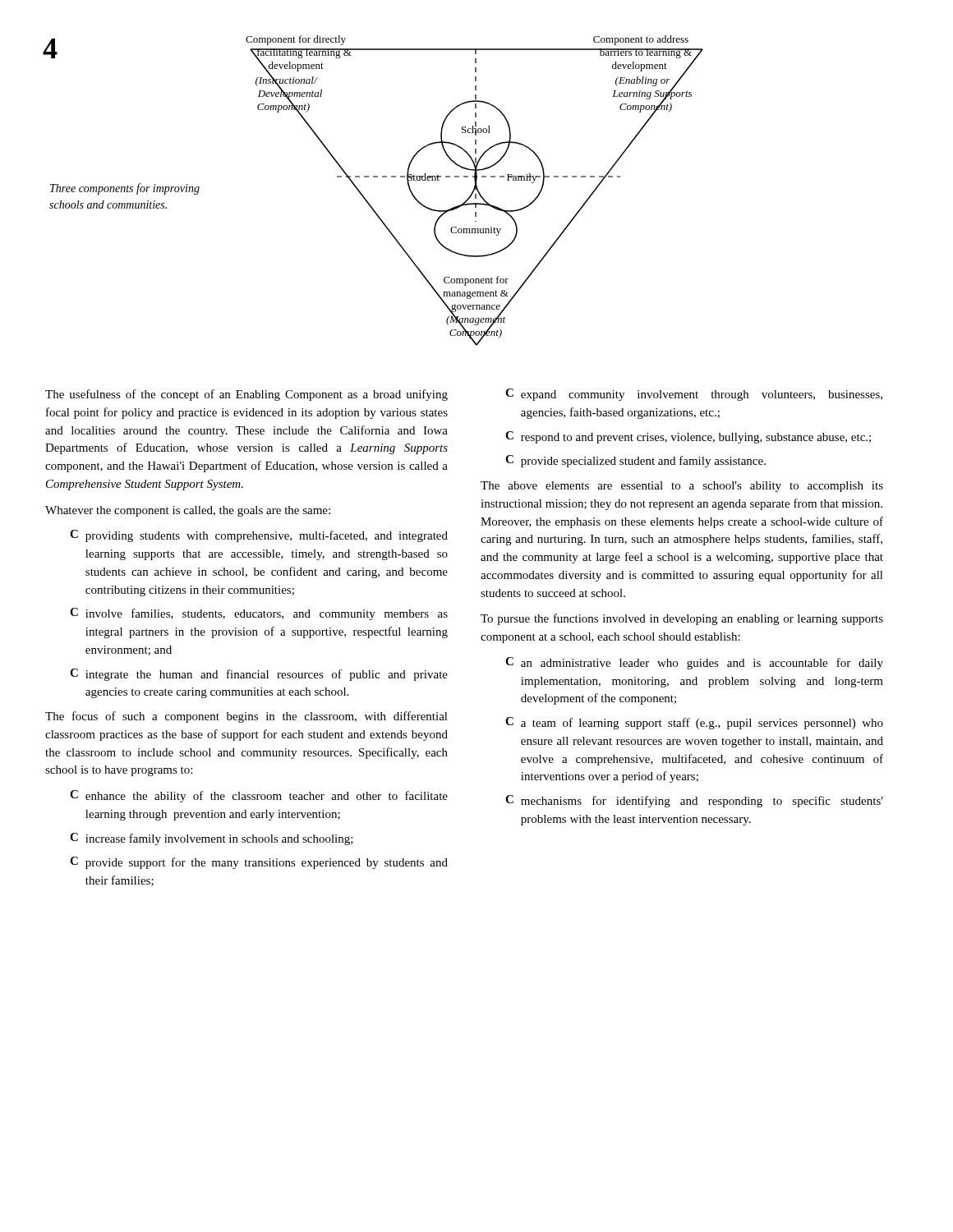Select the list item containing "C integrate the human and financial resources of"
This screenshot has width=953, height=1232.
click(259, 684)
